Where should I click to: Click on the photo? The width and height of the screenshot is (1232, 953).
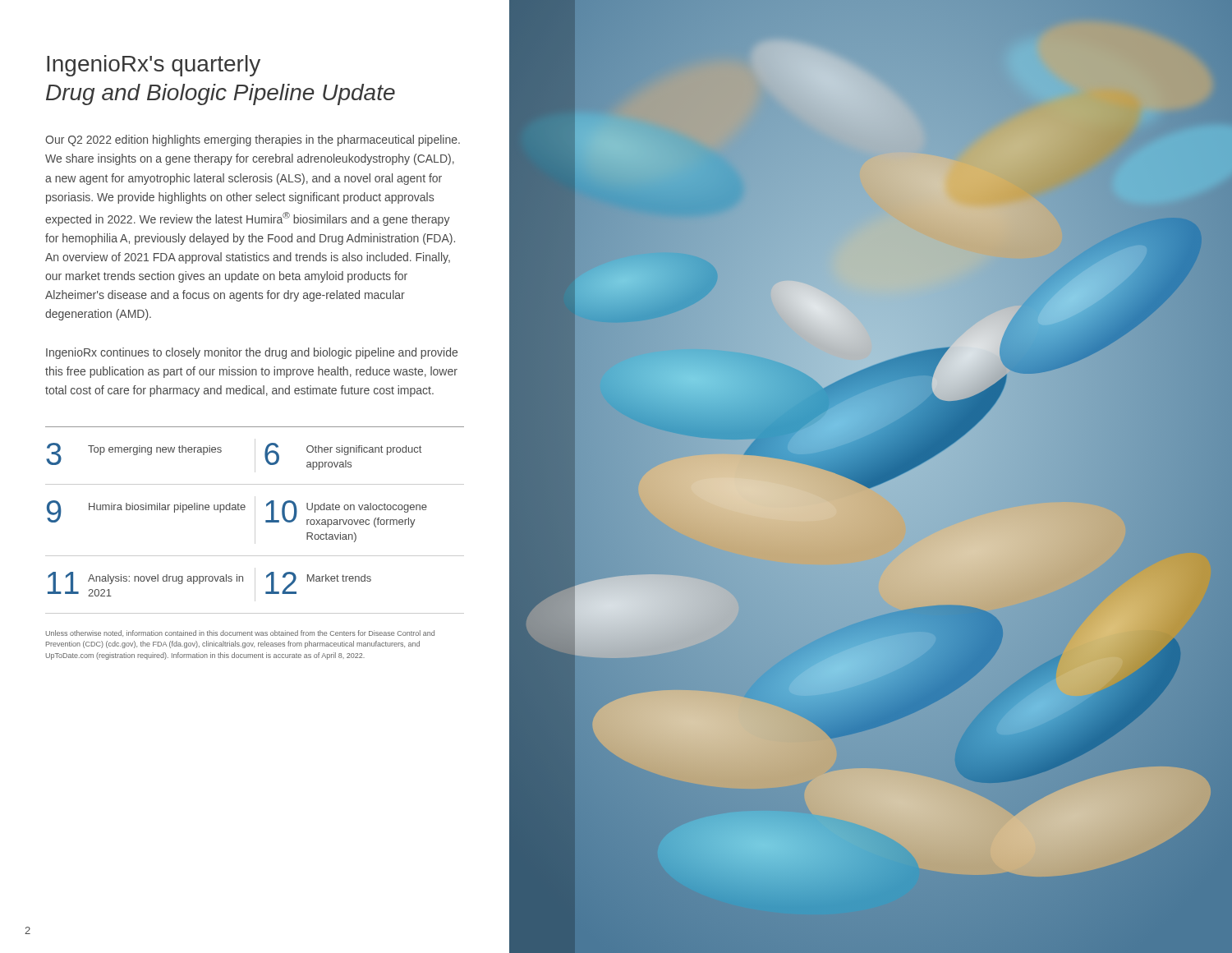pos(871,476)
